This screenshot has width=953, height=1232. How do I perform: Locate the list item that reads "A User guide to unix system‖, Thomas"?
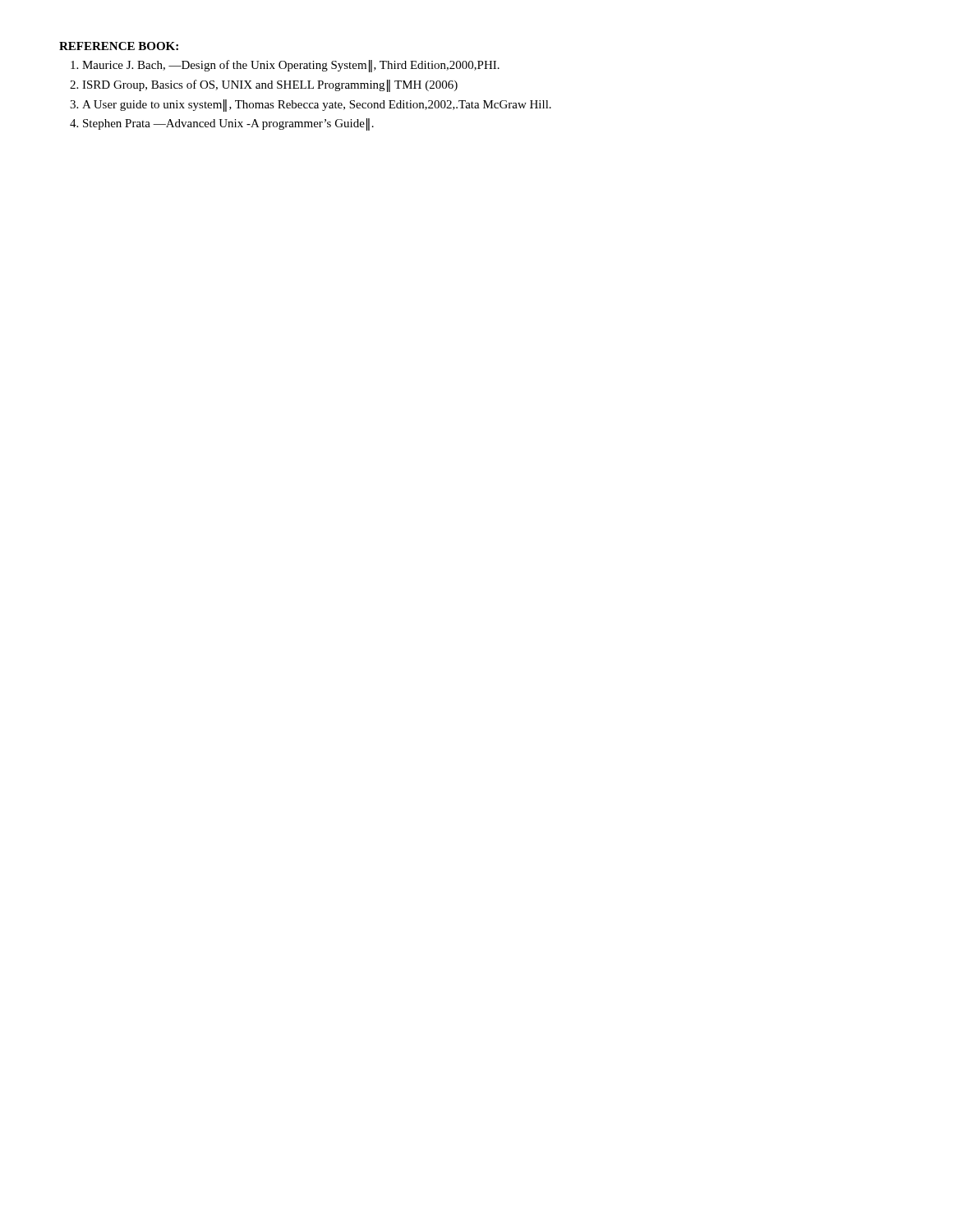click(317, 104)
